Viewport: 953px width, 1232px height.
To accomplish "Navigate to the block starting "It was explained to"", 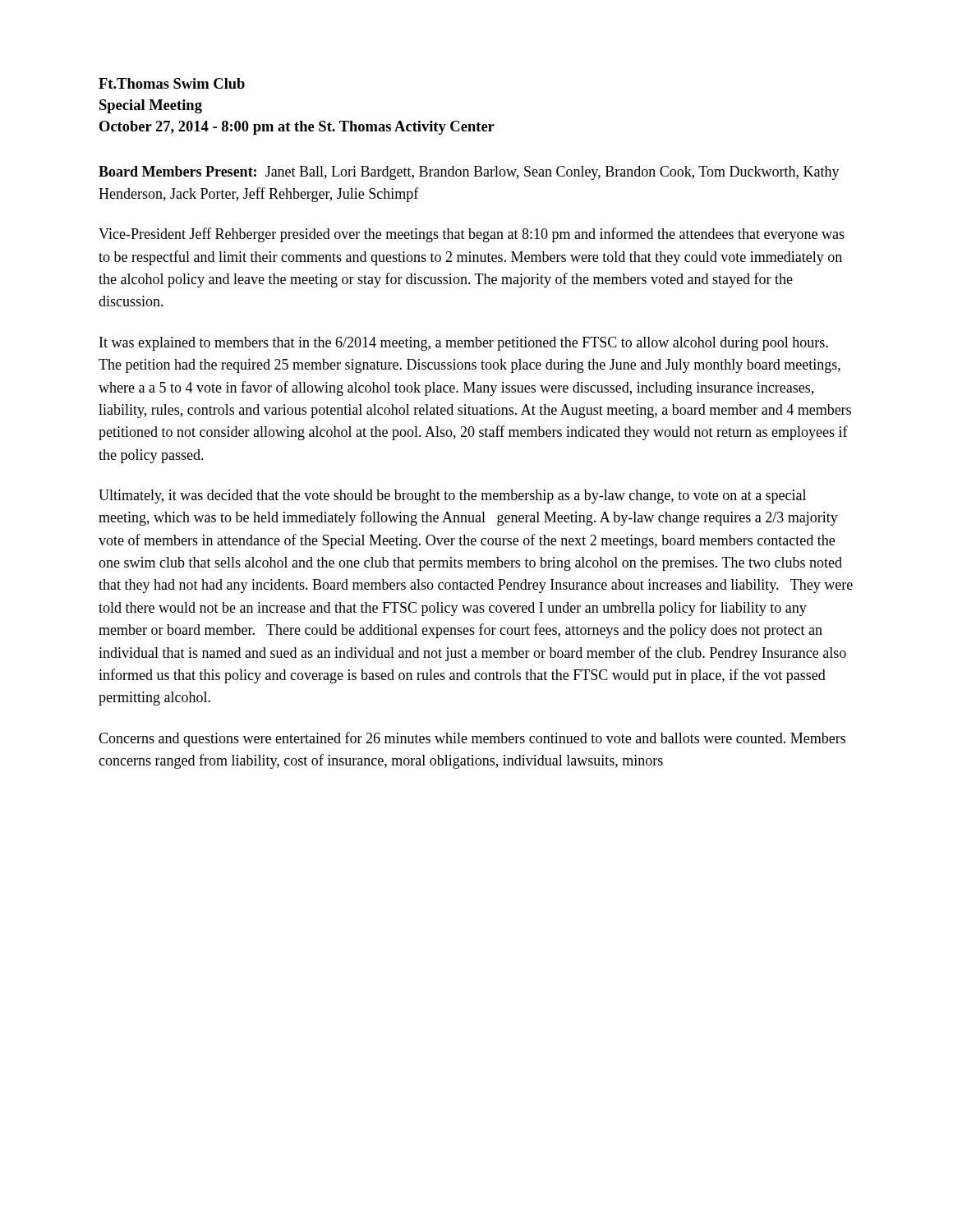I will [x=476, y=399].
